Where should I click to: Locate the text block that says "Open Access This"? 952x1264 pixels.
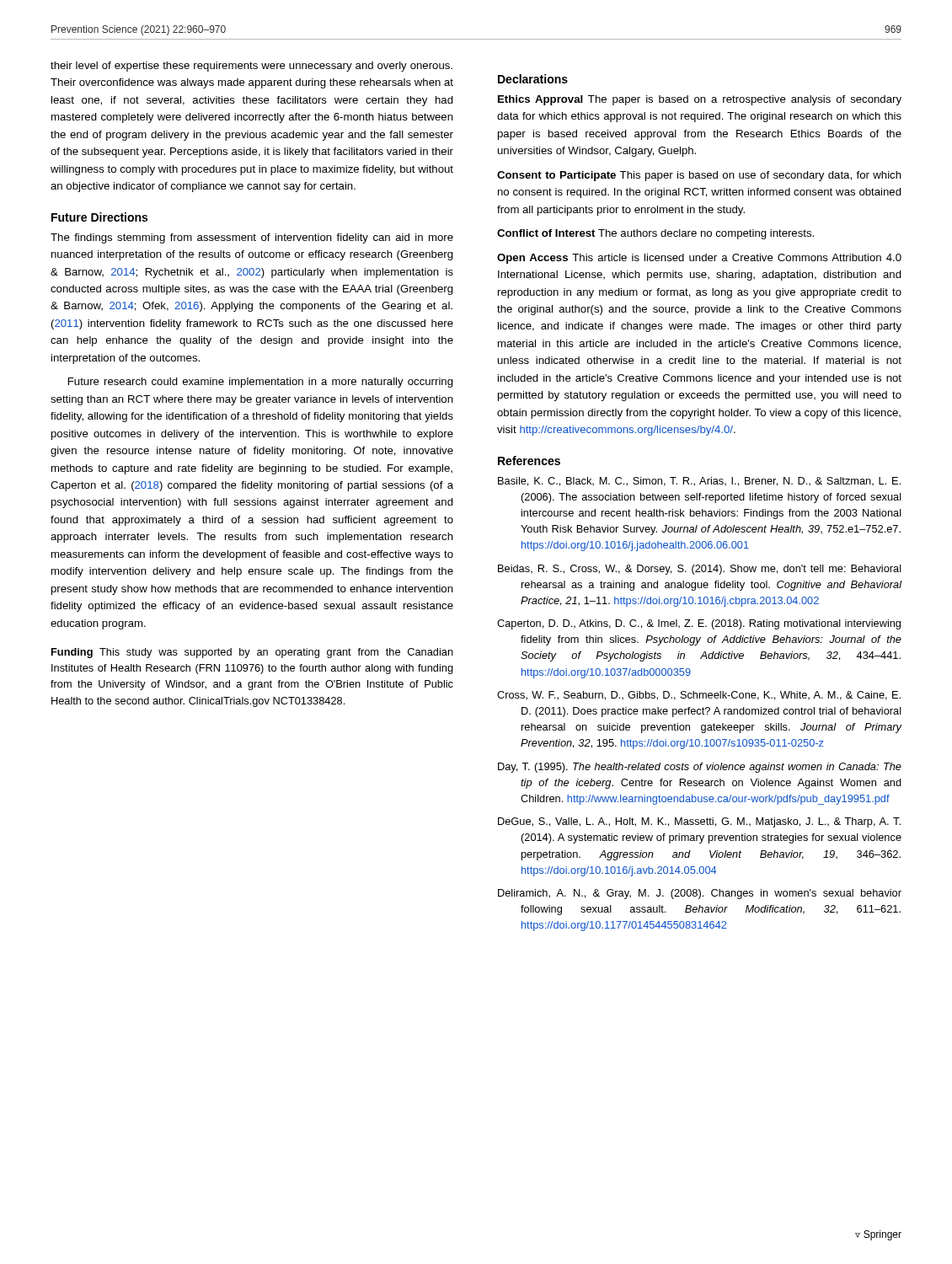[x=699, y=344]
